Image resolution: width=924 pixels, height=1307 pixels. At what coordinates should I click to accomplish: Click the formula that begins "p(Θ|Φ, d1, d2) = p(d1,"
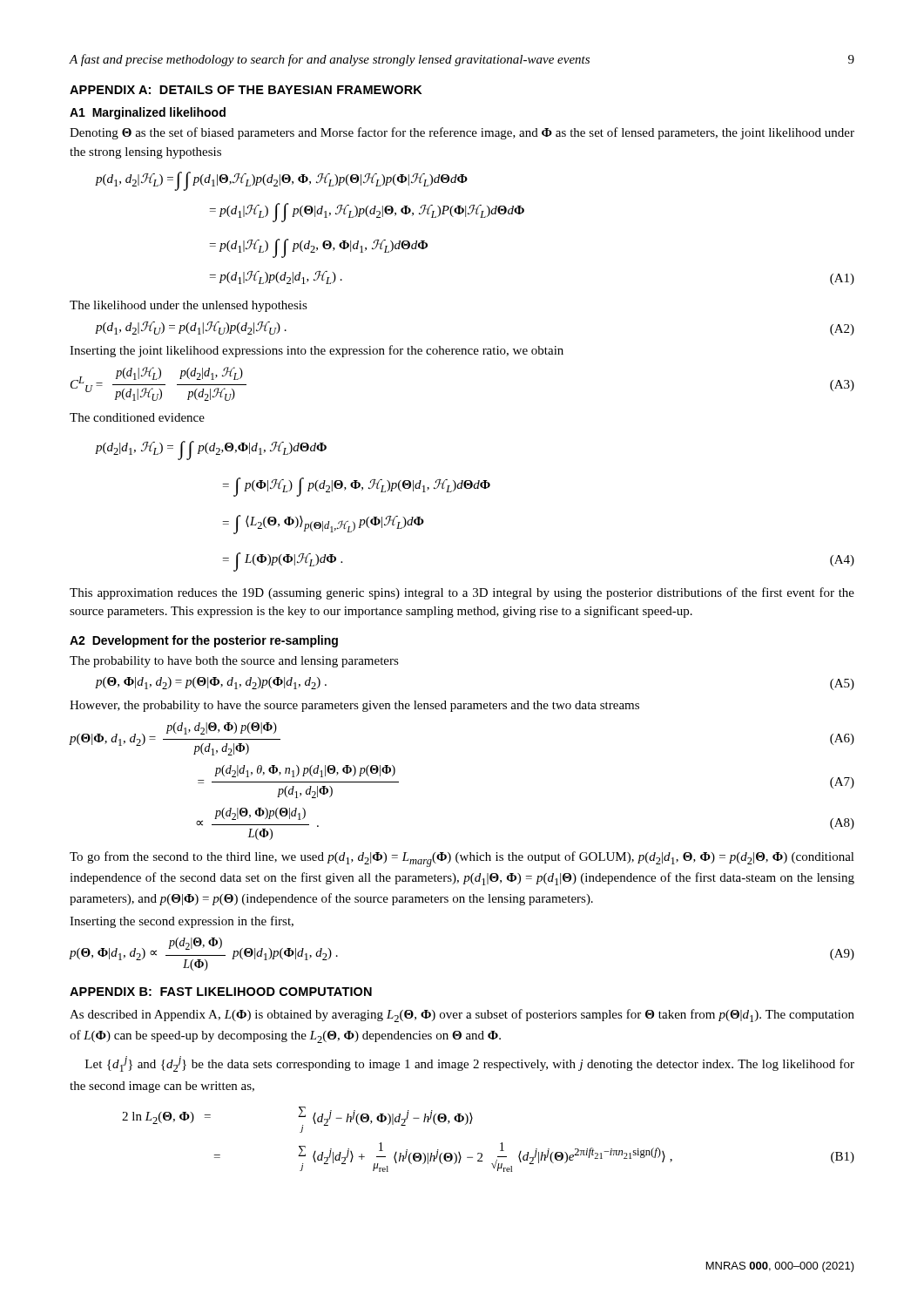[x=222, y=739]
